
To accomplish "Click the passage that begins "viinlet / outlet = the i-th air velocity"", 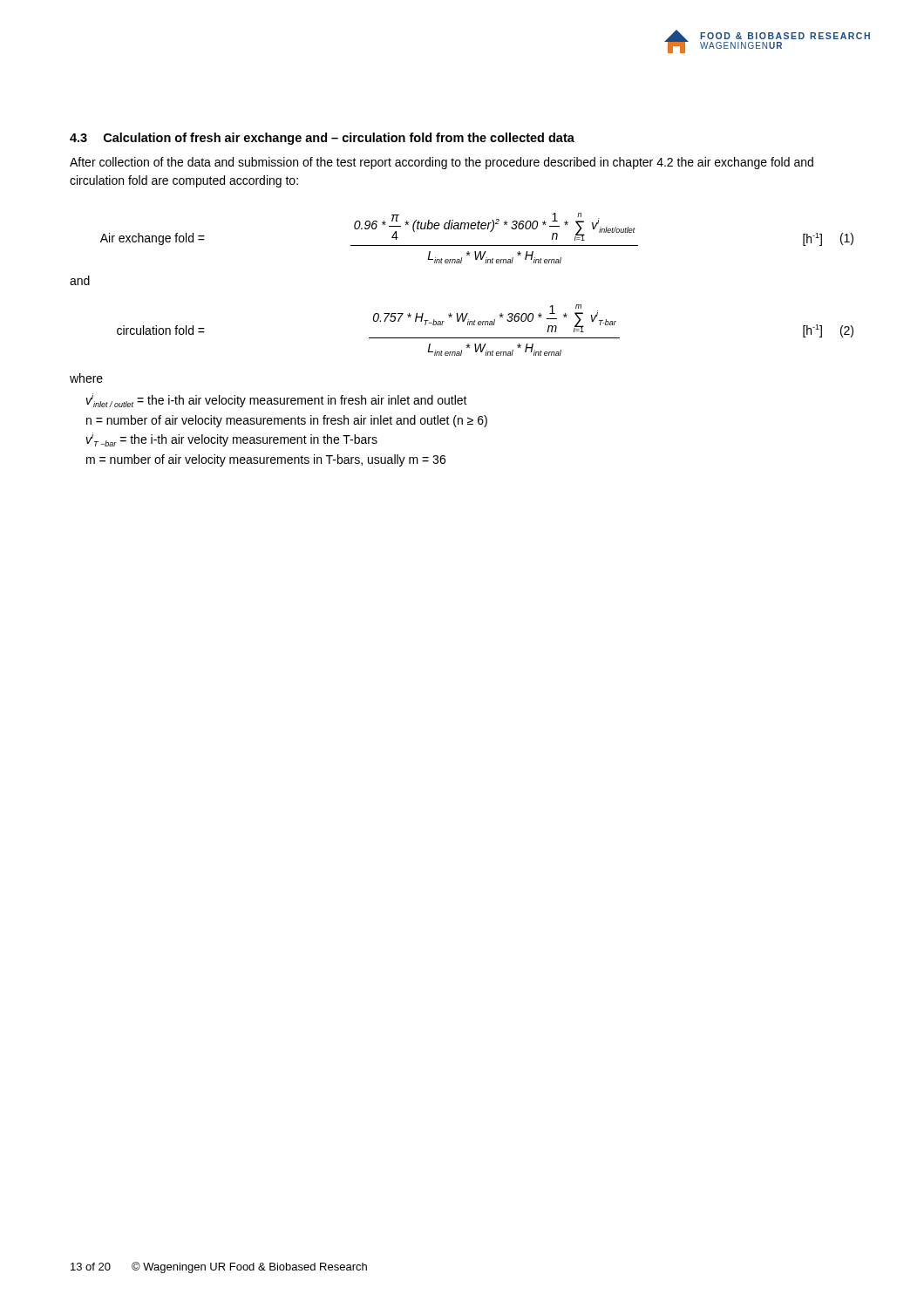I will point(276,401).
